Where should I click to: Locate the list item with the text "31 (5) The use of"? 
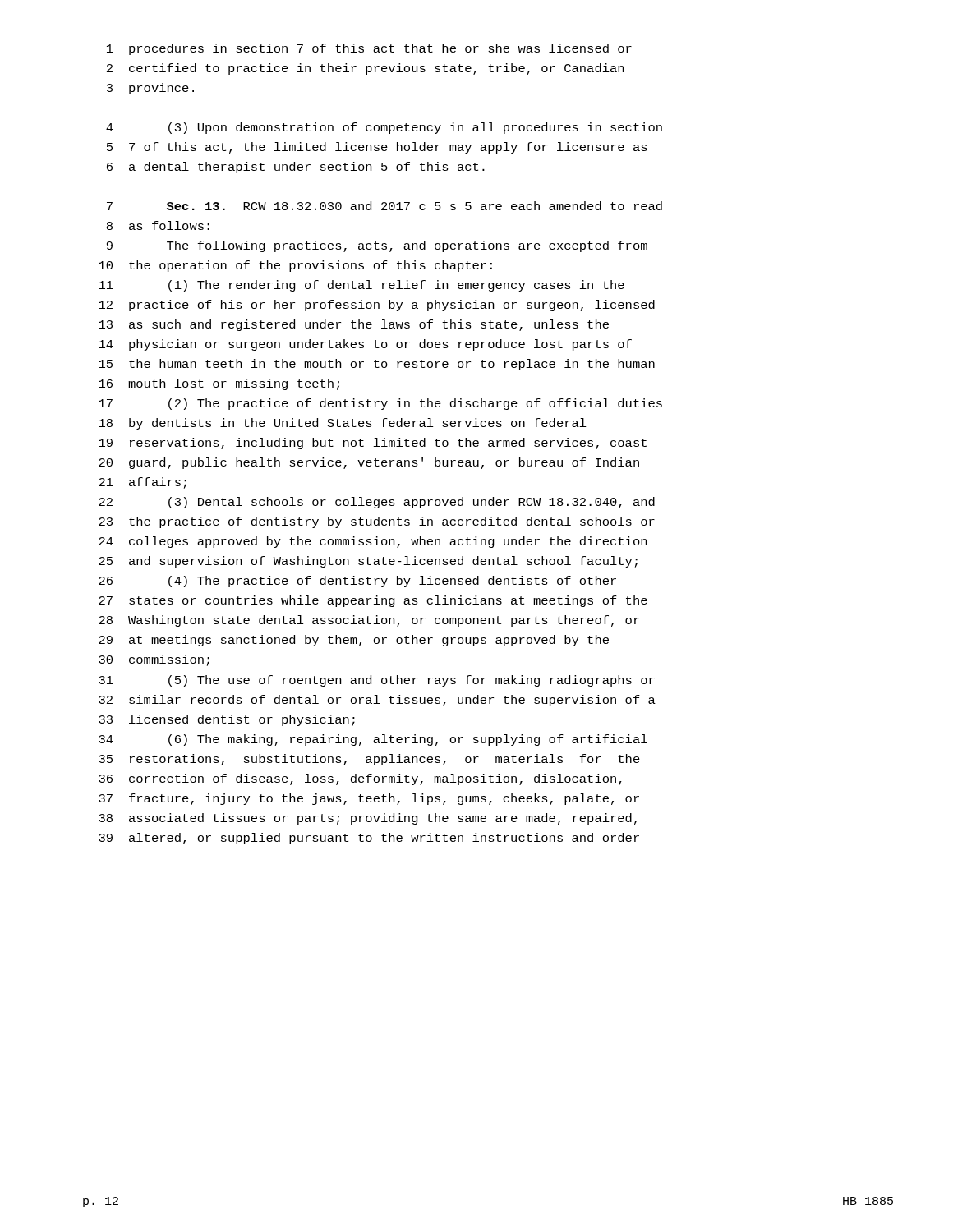pos(488,680)
